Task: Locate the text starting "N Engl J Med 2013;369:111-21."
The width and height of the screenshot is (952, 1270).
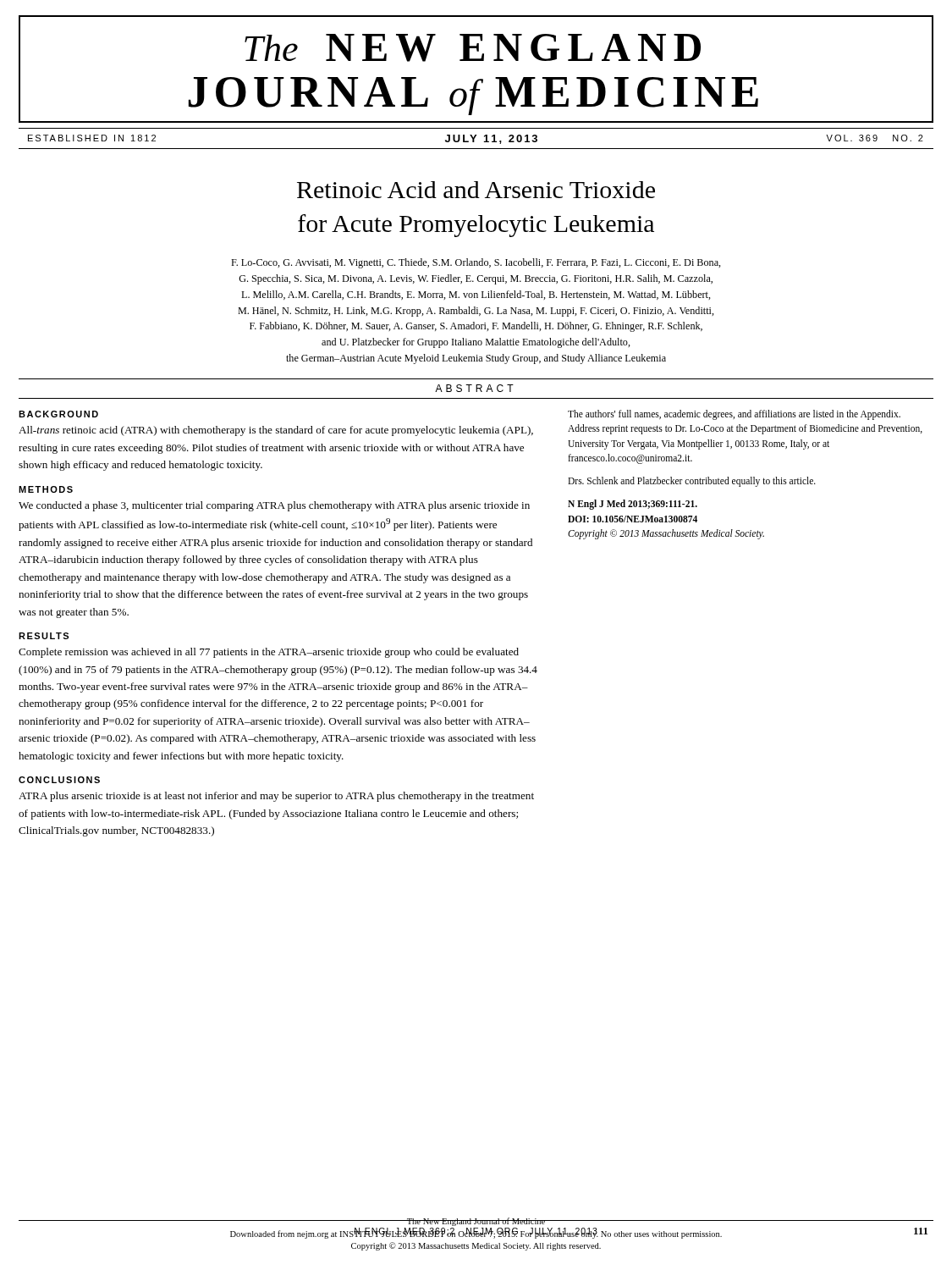Action: 666,519
